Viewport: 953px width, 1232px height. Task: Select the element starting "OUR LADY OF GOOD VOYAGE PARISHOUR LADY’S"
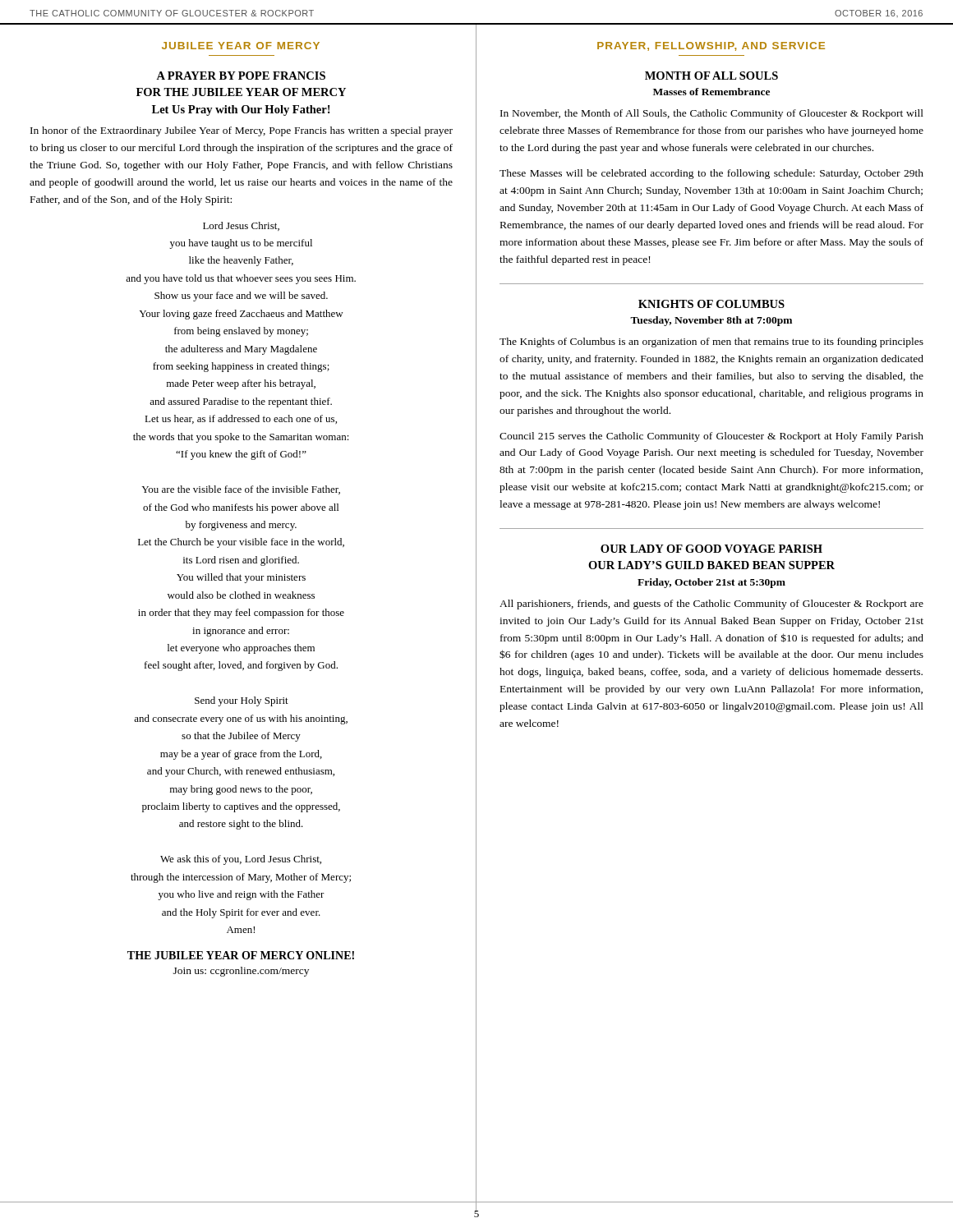pos(711,565)
